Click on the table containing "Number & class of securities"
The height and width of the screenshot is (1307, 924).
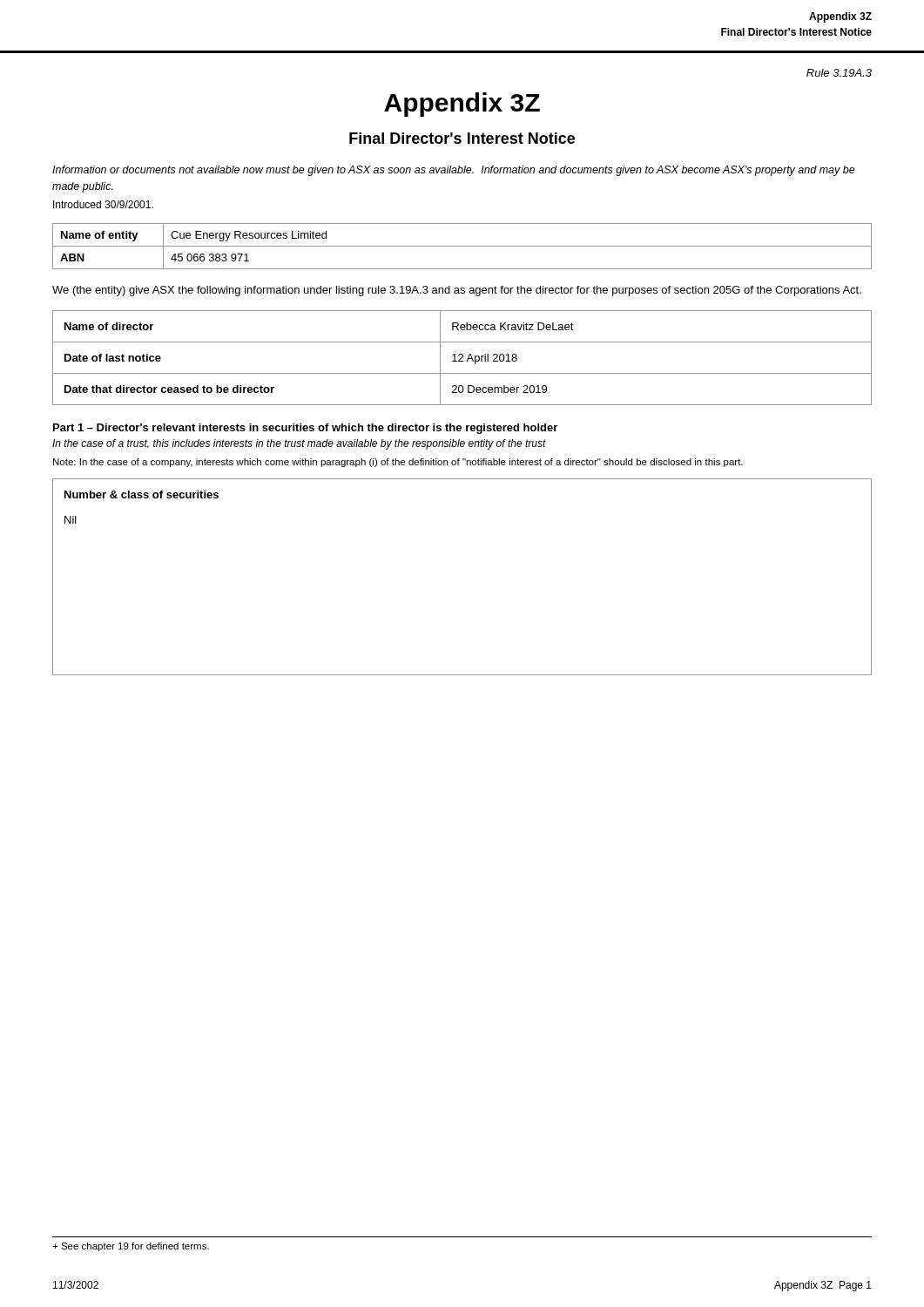click(462, 577)
